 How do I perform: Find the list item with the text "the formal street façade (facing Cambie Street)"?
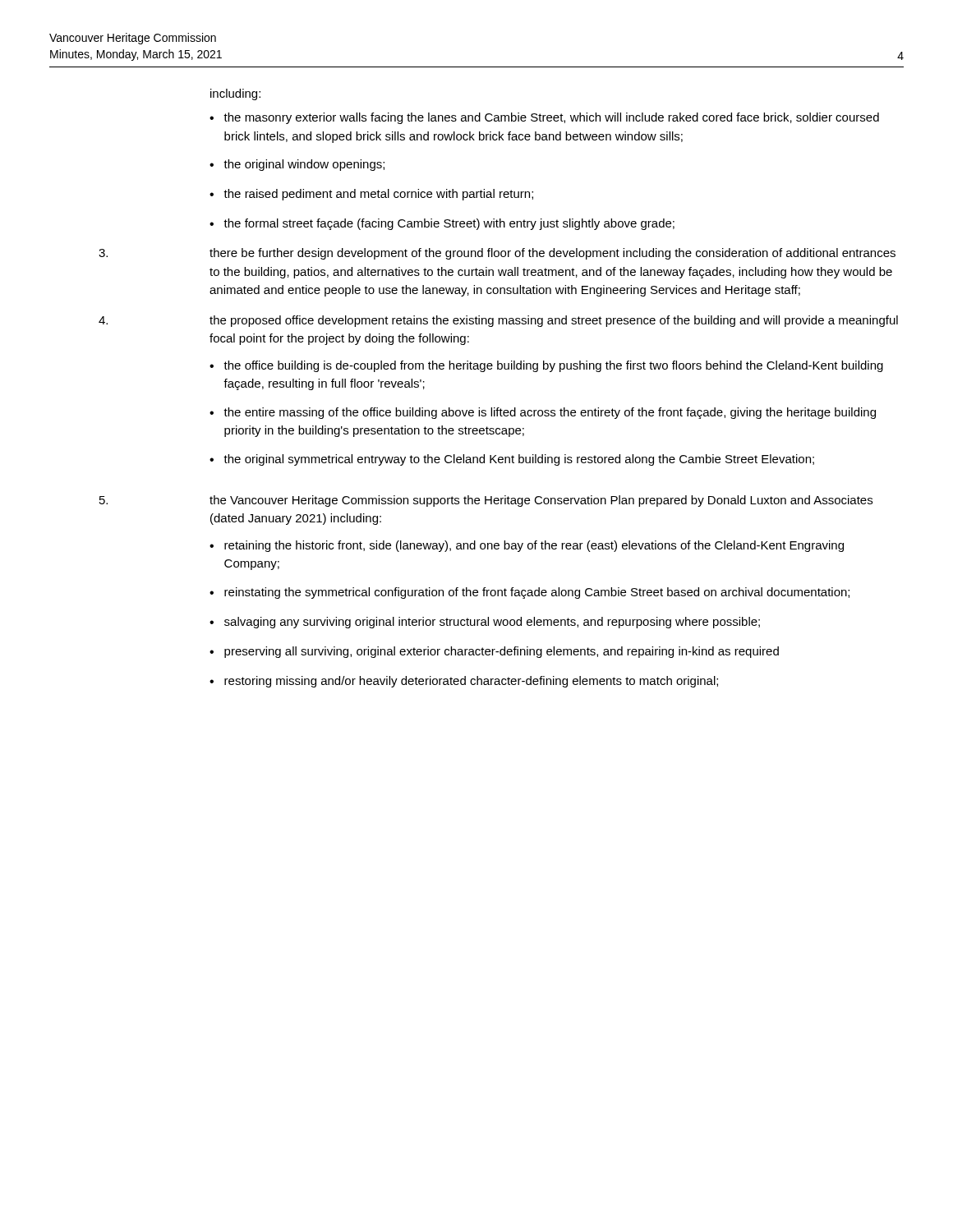pyautogui.click(x=564, y=224)
